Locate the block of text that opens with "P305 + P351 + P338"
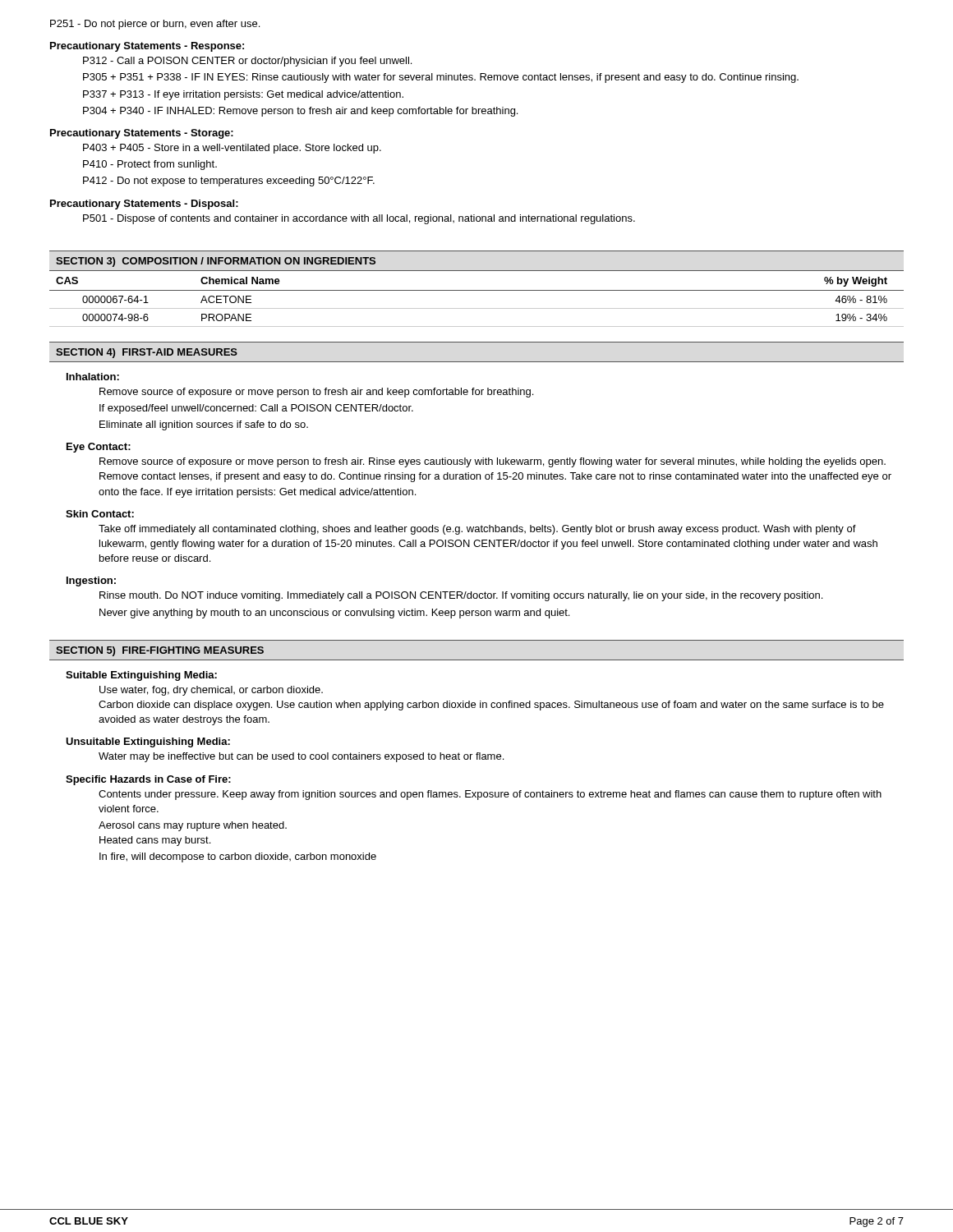953x1232 pixels. (441, 77)
